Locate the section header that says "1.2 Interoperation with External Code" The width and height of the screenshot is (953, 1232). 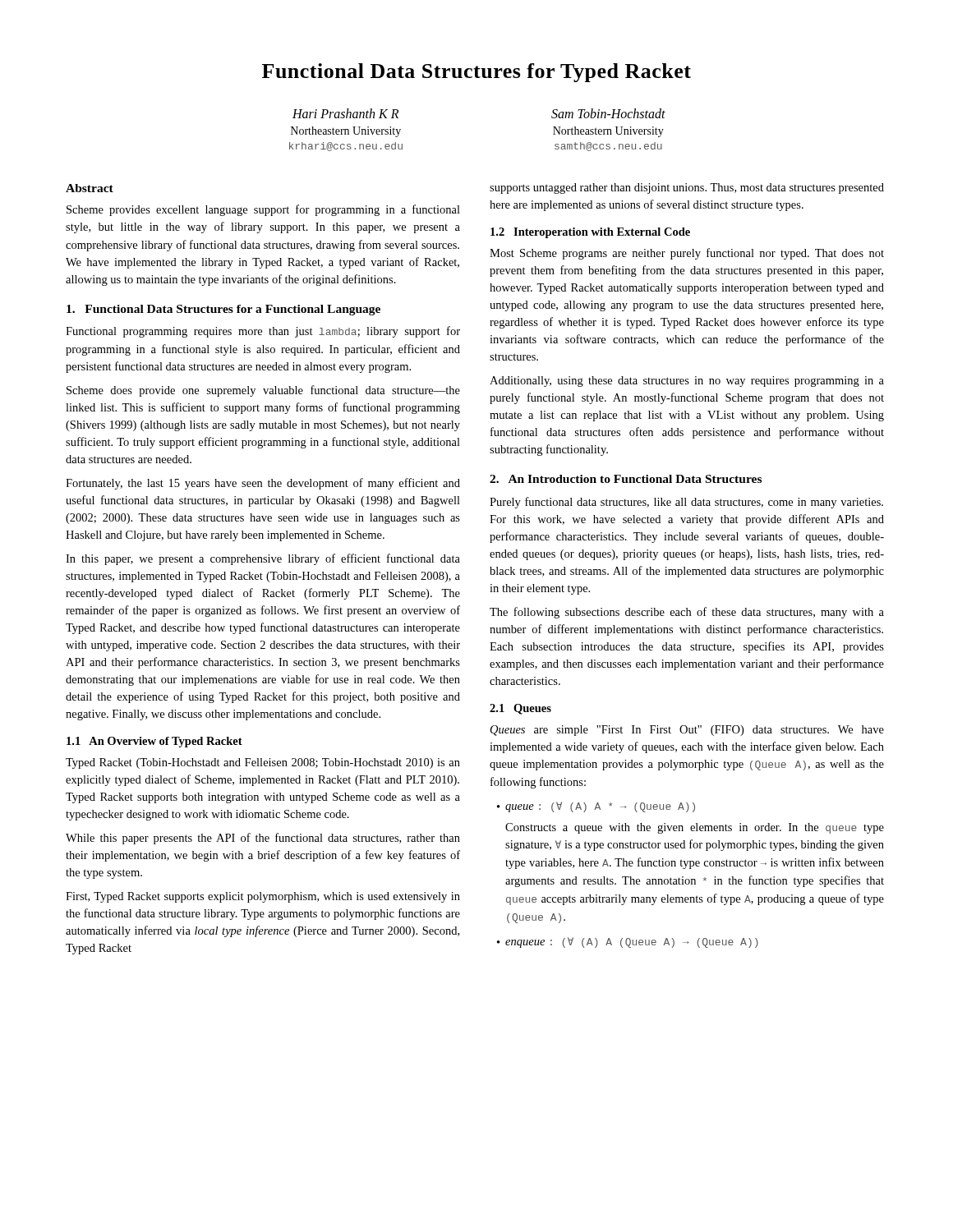click(x=590, y=232)
